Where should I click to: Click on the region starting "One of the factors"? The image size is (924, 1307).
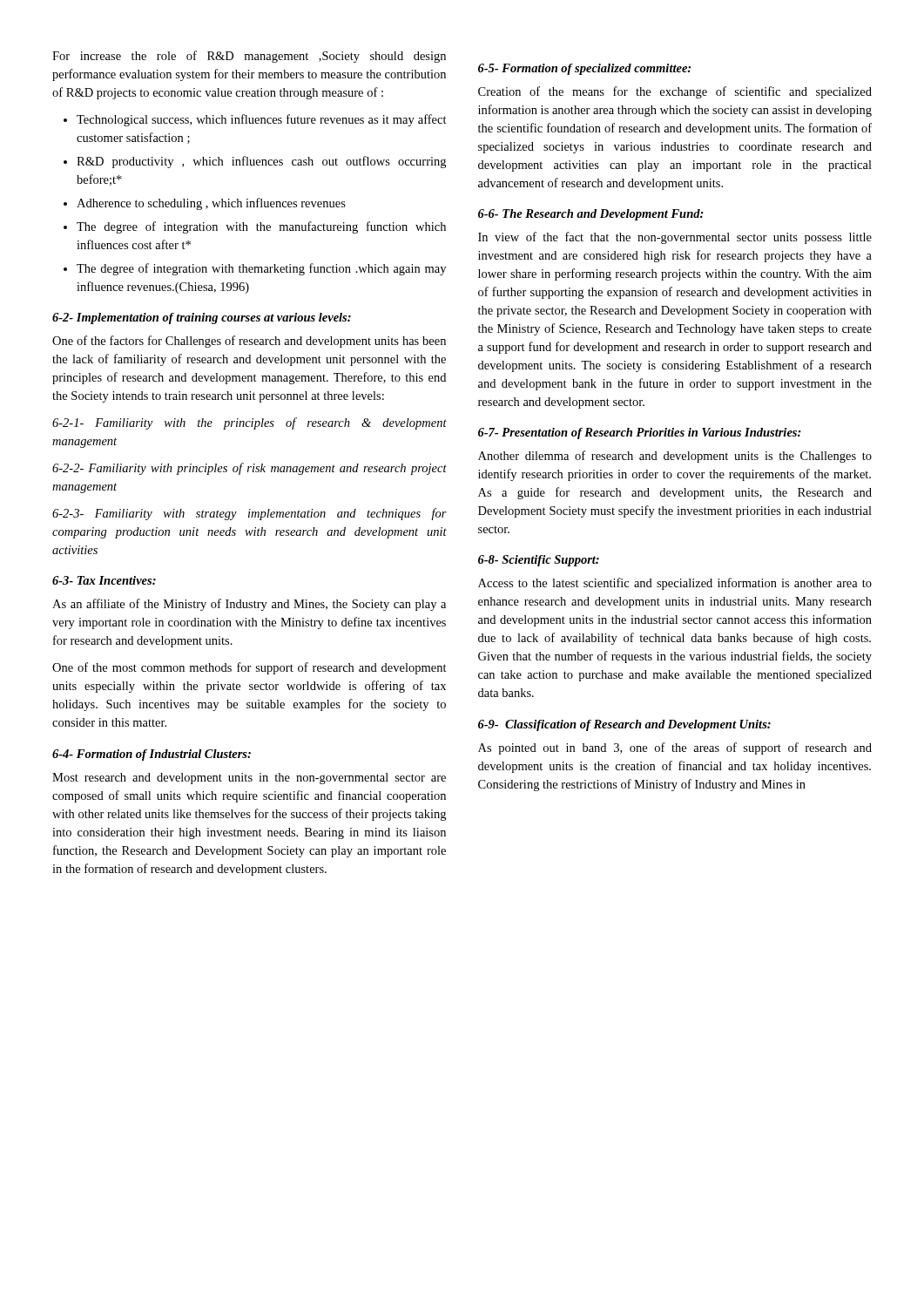click(249, 369)
